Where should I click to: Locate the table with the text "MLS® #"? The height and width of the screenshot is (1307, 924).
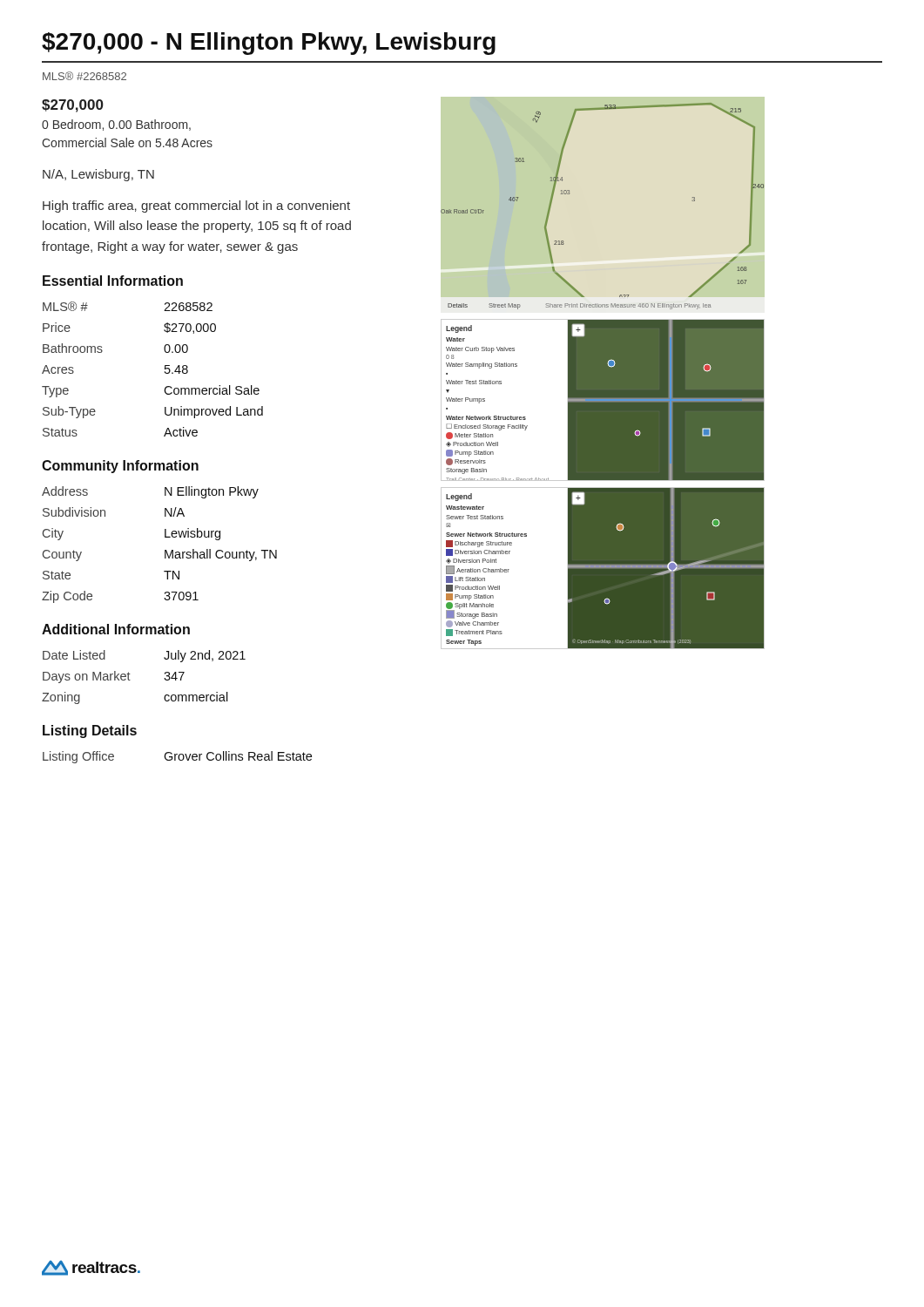(x=233, y=369)
